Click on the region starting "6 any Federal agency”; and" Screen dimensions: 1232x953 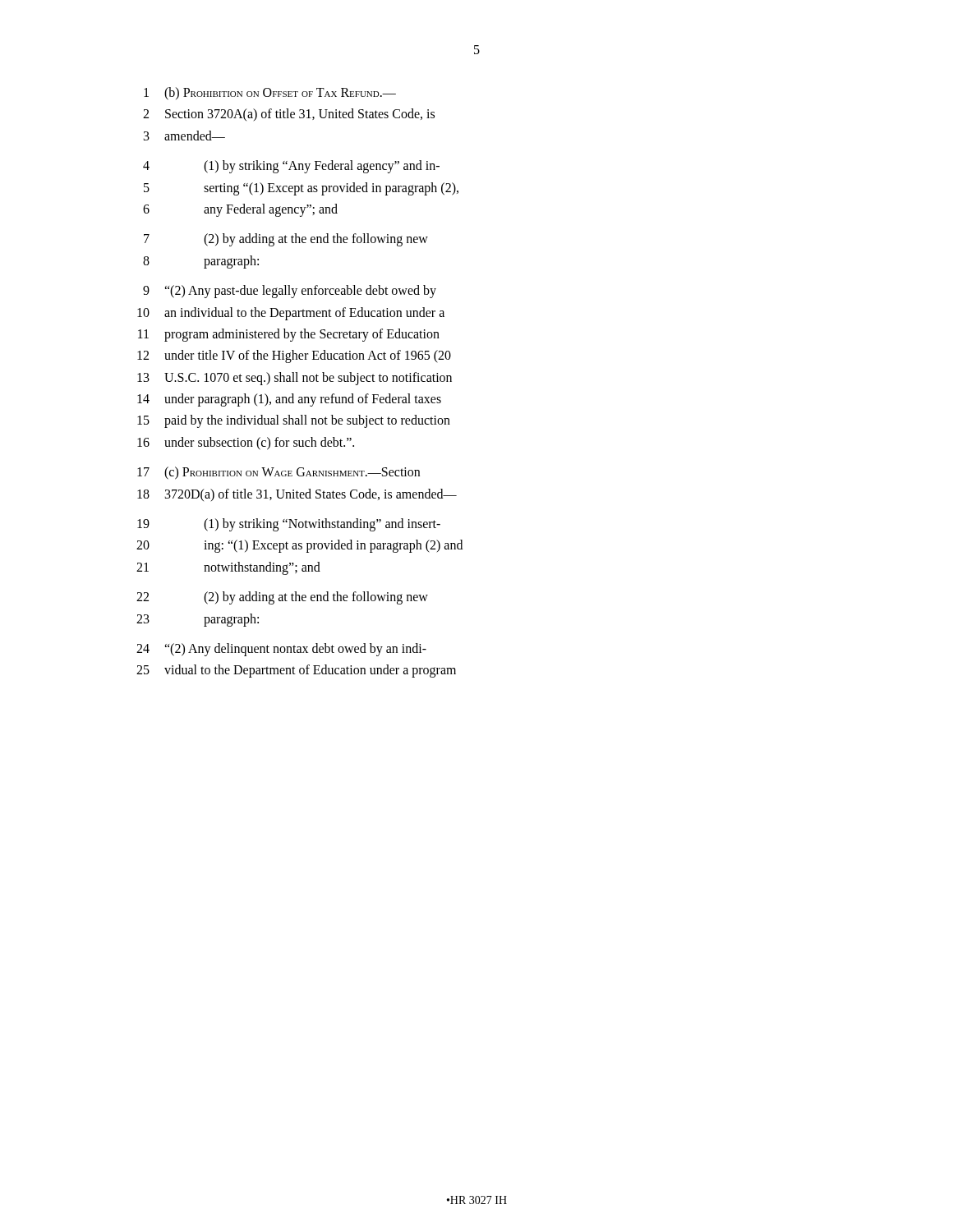coord(240,210)
